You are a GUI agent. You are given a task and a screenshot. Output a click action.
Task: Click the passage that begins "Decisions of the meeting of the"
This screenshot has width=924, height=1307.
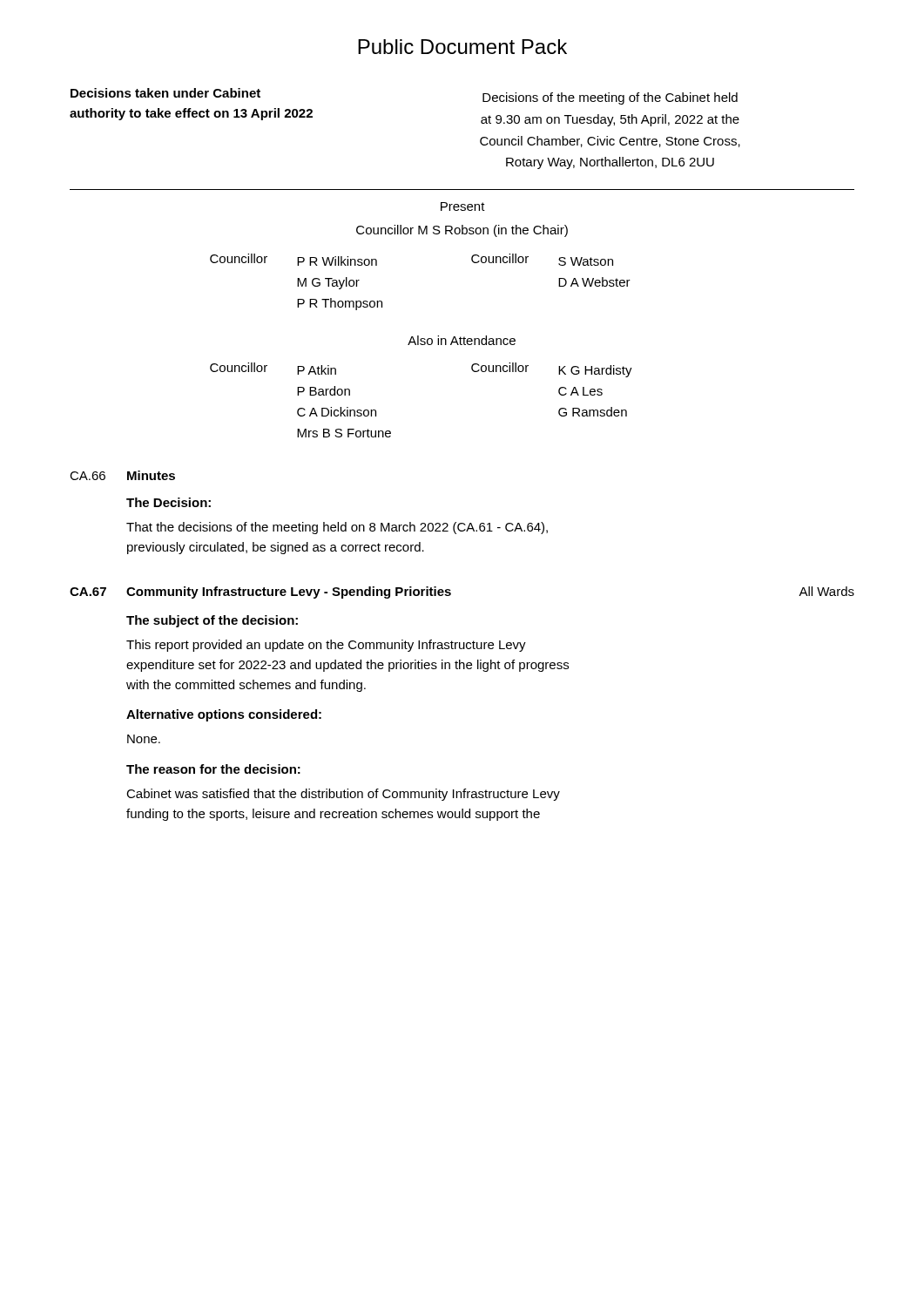(610, 130)
